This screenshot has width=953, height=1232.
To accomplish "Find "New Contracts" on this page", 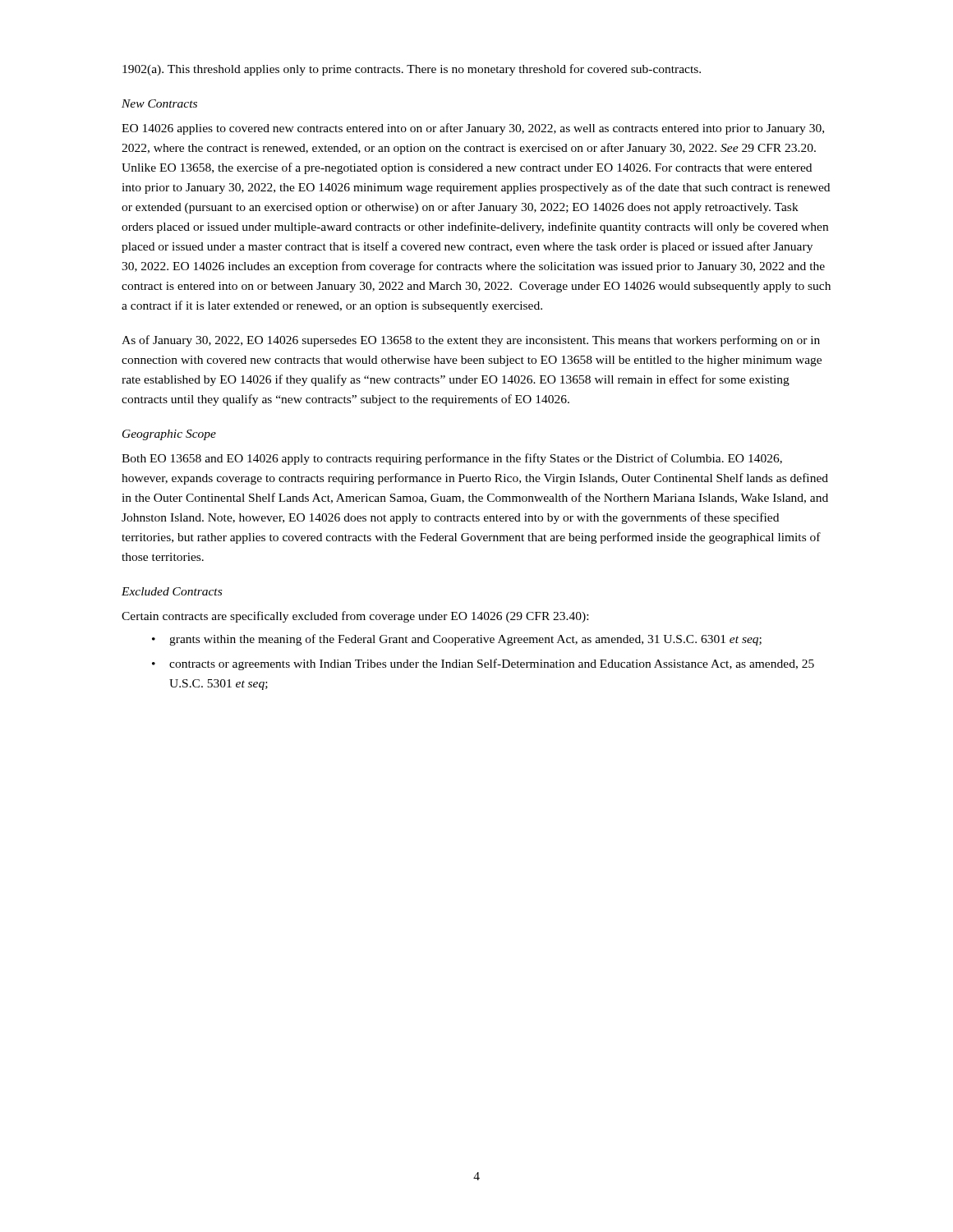I will (x=160, y=103).
